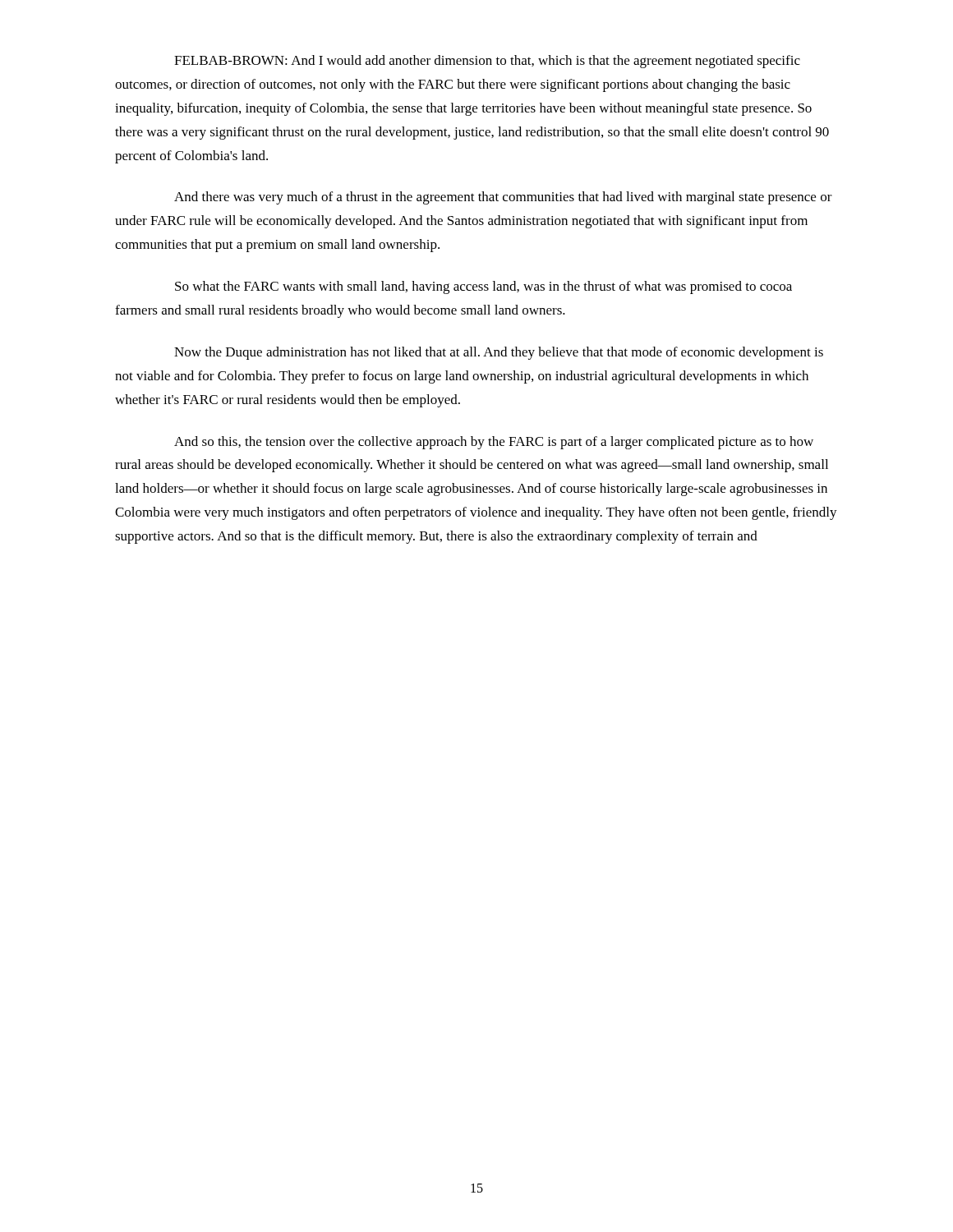
Task: Select the text block containing "So what the FARC wants with"
Action: coord(454,298)
